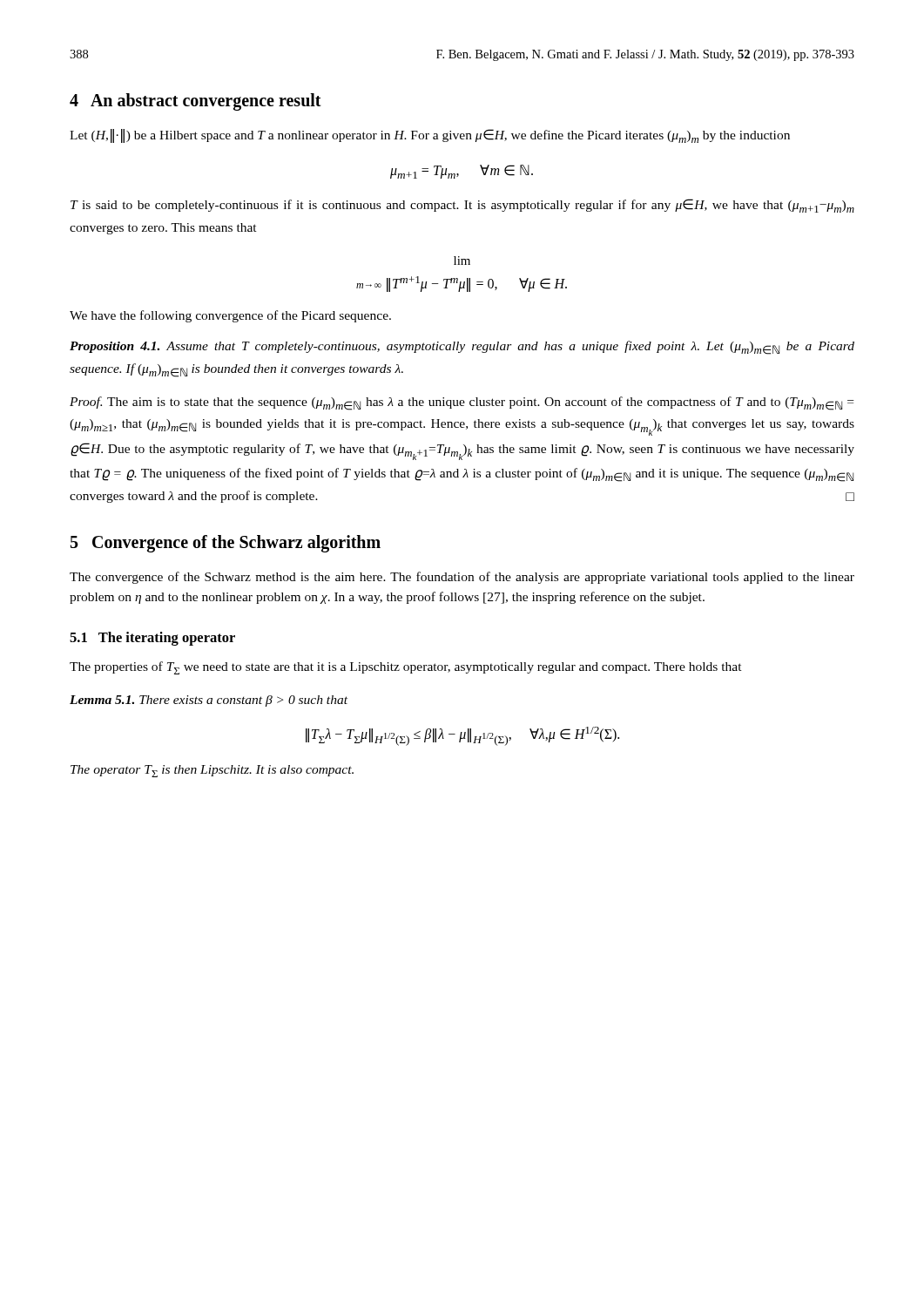Locate the block of text that opens with "The convergence of the Schwarz method is"
This screenshot has width=924, height=1307.
coord(462,587)
